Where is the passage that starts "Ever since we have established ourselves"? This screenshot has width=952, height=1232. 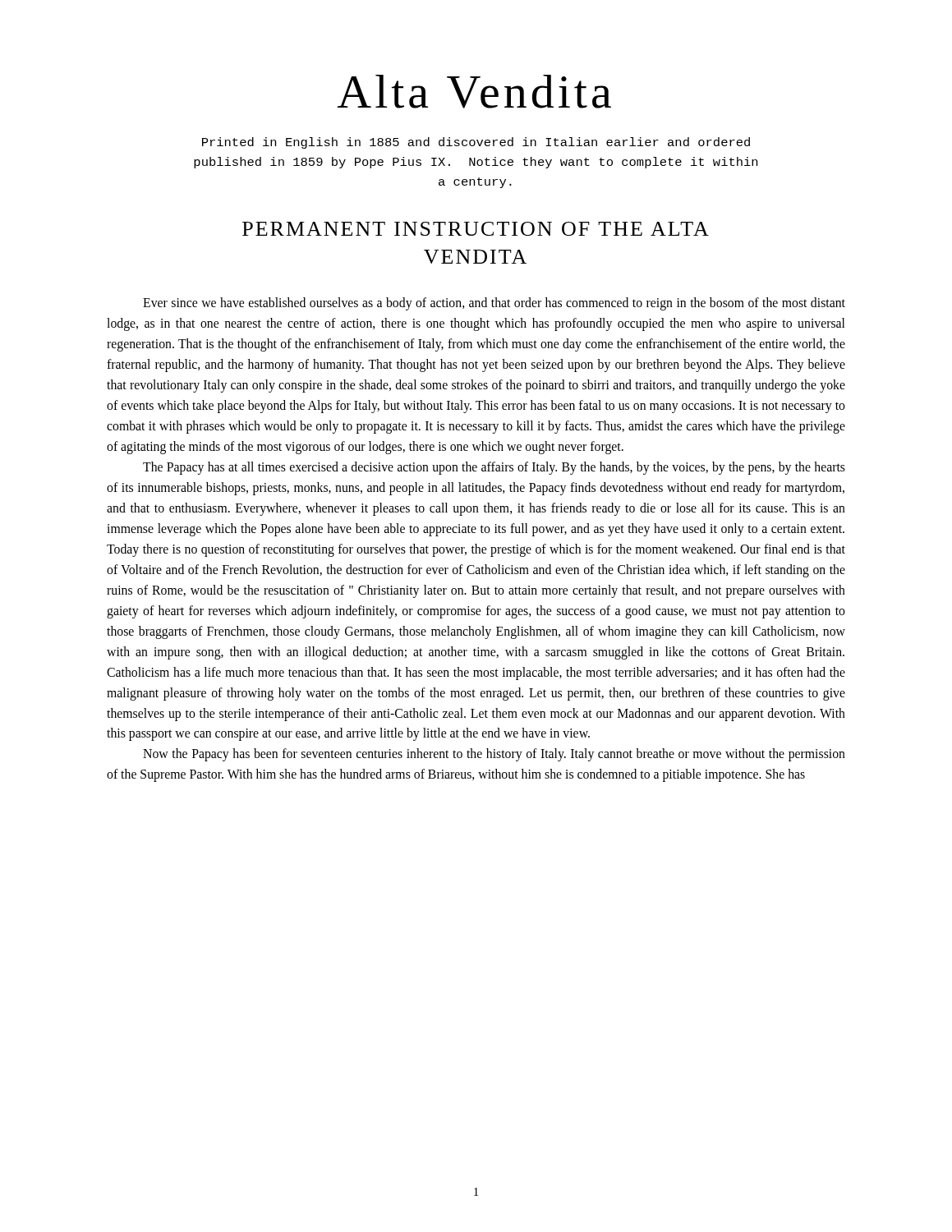pos(476,539)
